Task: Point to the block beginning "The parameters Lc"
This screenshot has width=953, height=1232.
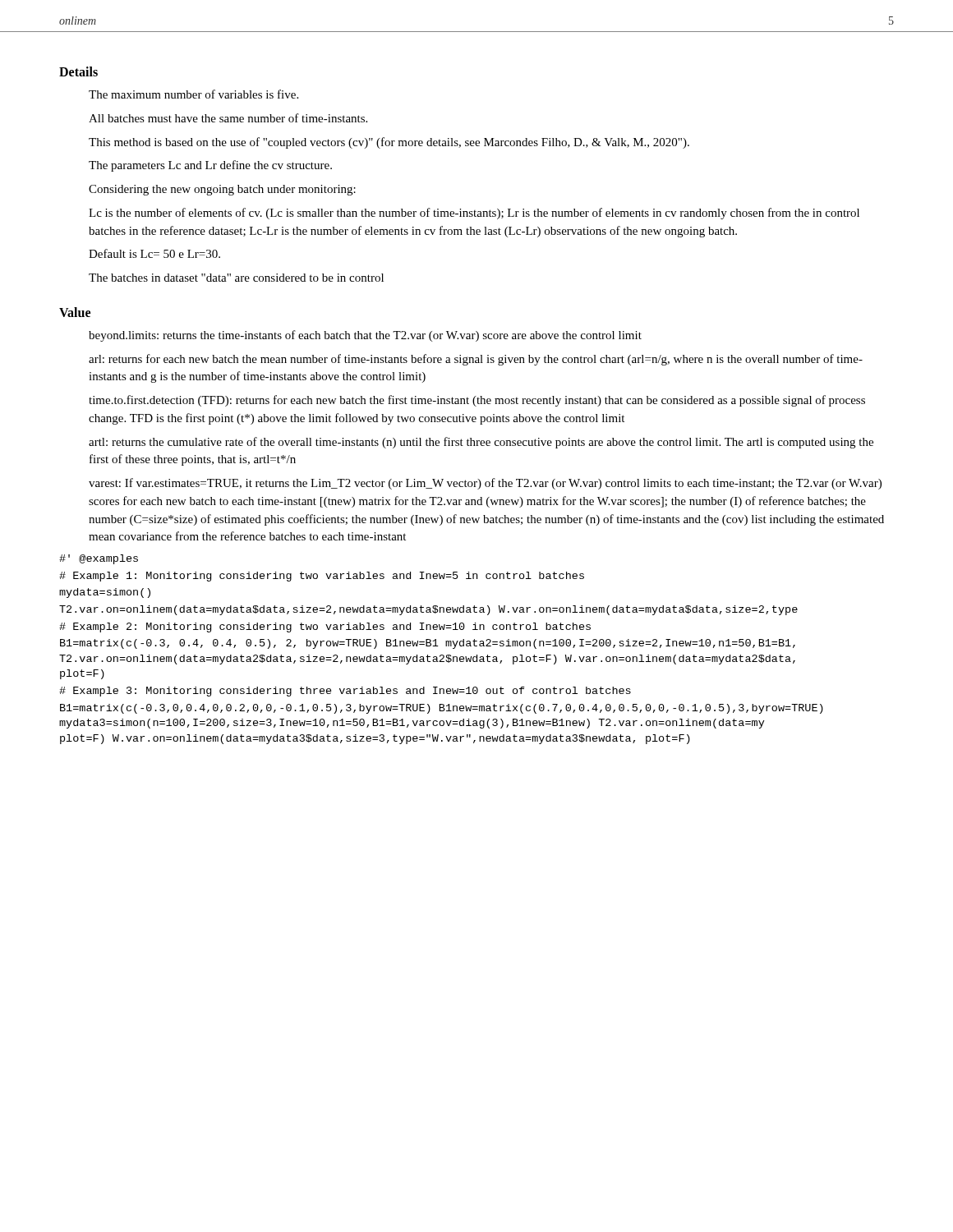Action: pos(211,165)
